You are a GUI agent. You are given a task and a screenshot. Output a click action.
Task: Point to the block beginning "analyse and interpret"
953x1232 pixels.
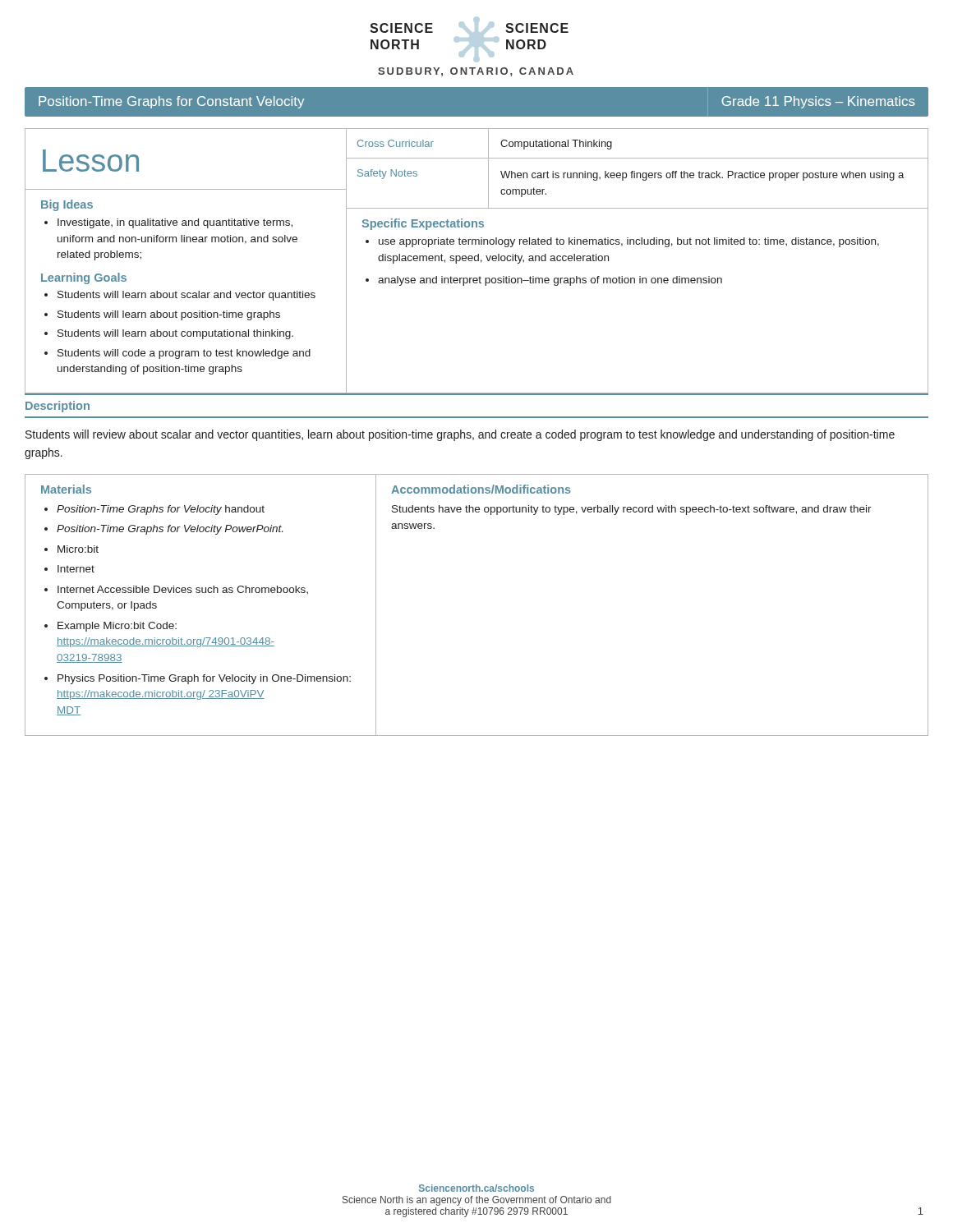coord(550,280)
